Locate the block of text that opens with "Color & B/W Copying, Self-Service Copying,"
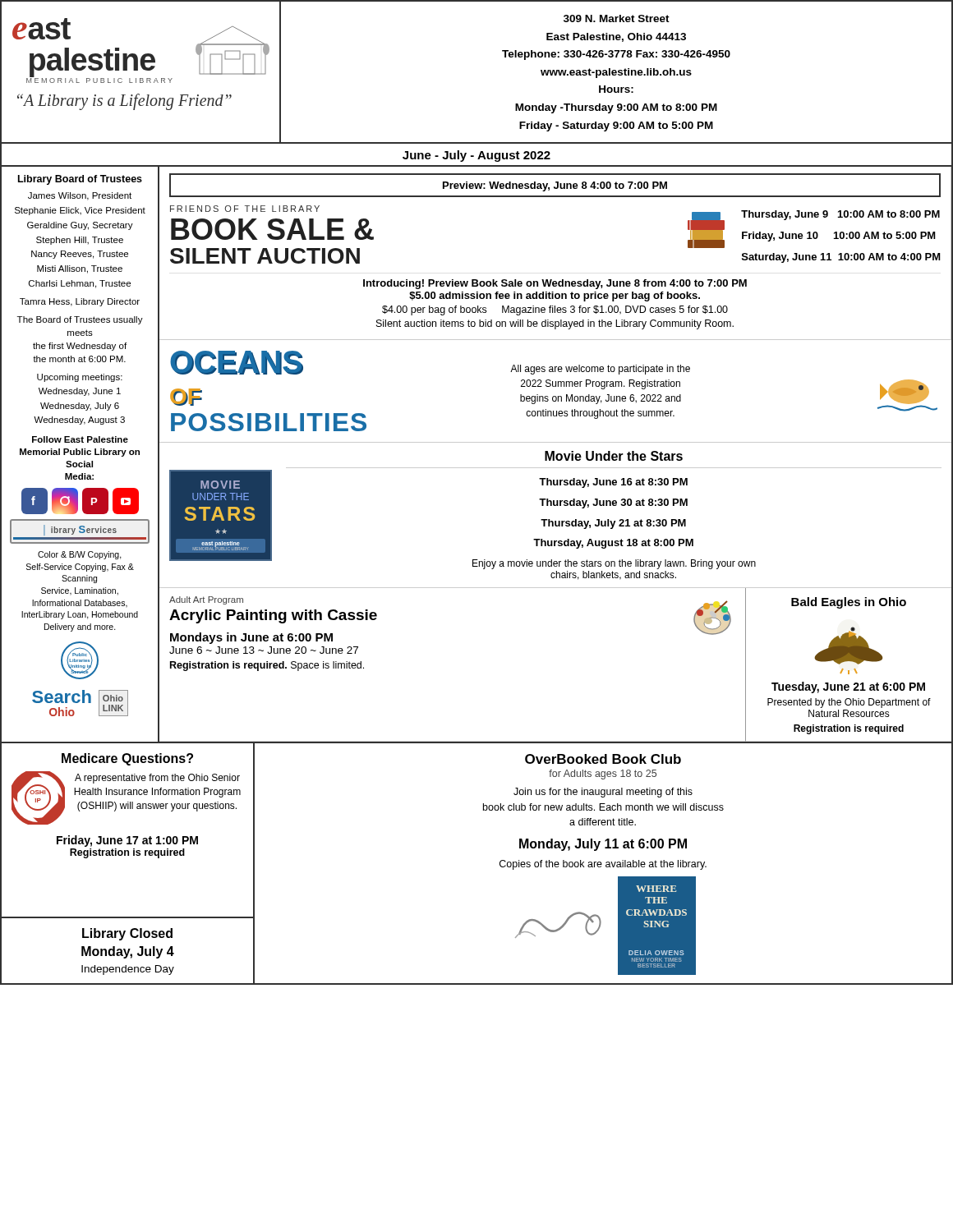953x1232 pixels. point(80,591)
